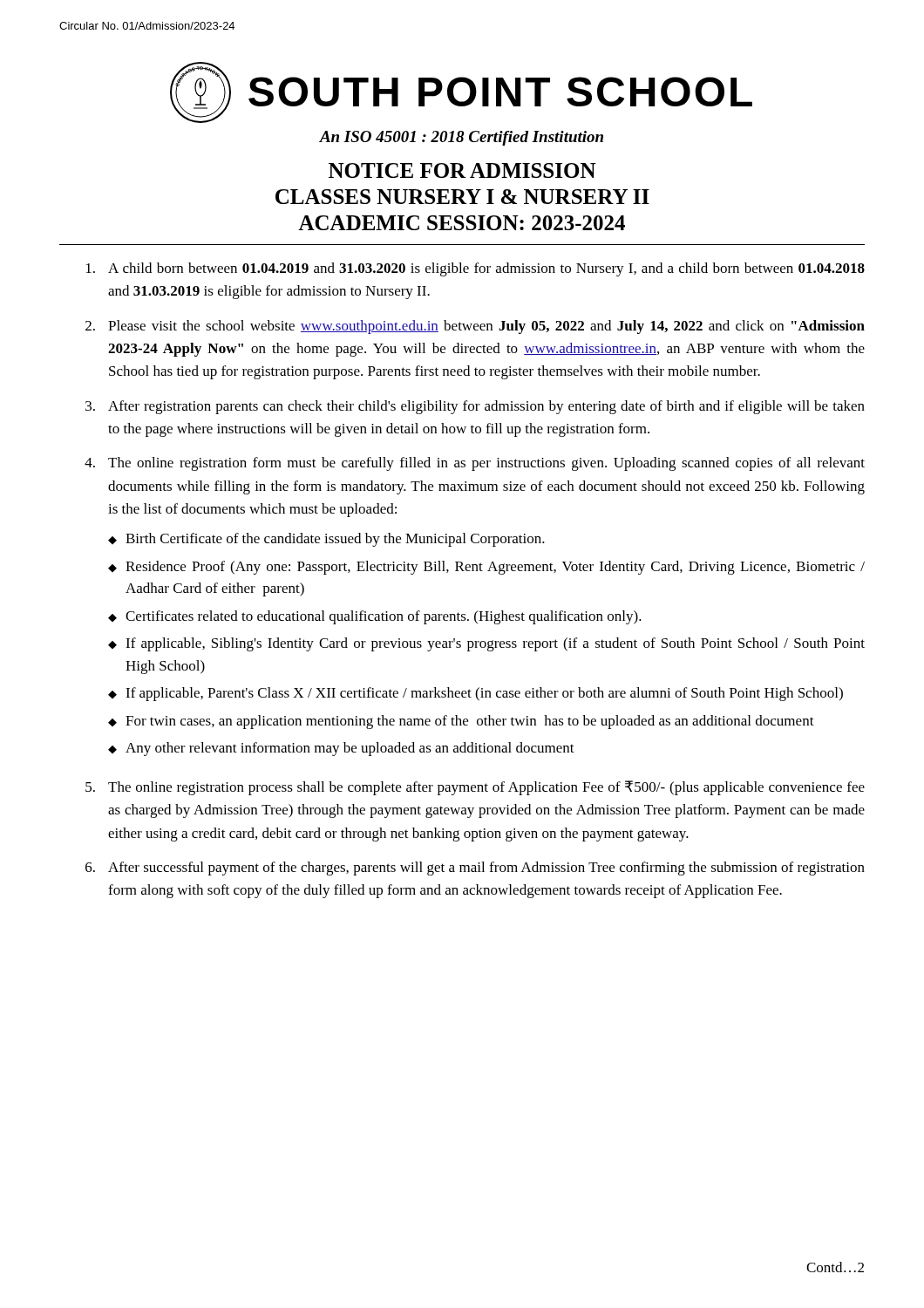Locate the list item that says "Birth Certificate of the"
The width and height of the screenshot is (924, 1308).
pyautogui.click(x=335, y=539)
